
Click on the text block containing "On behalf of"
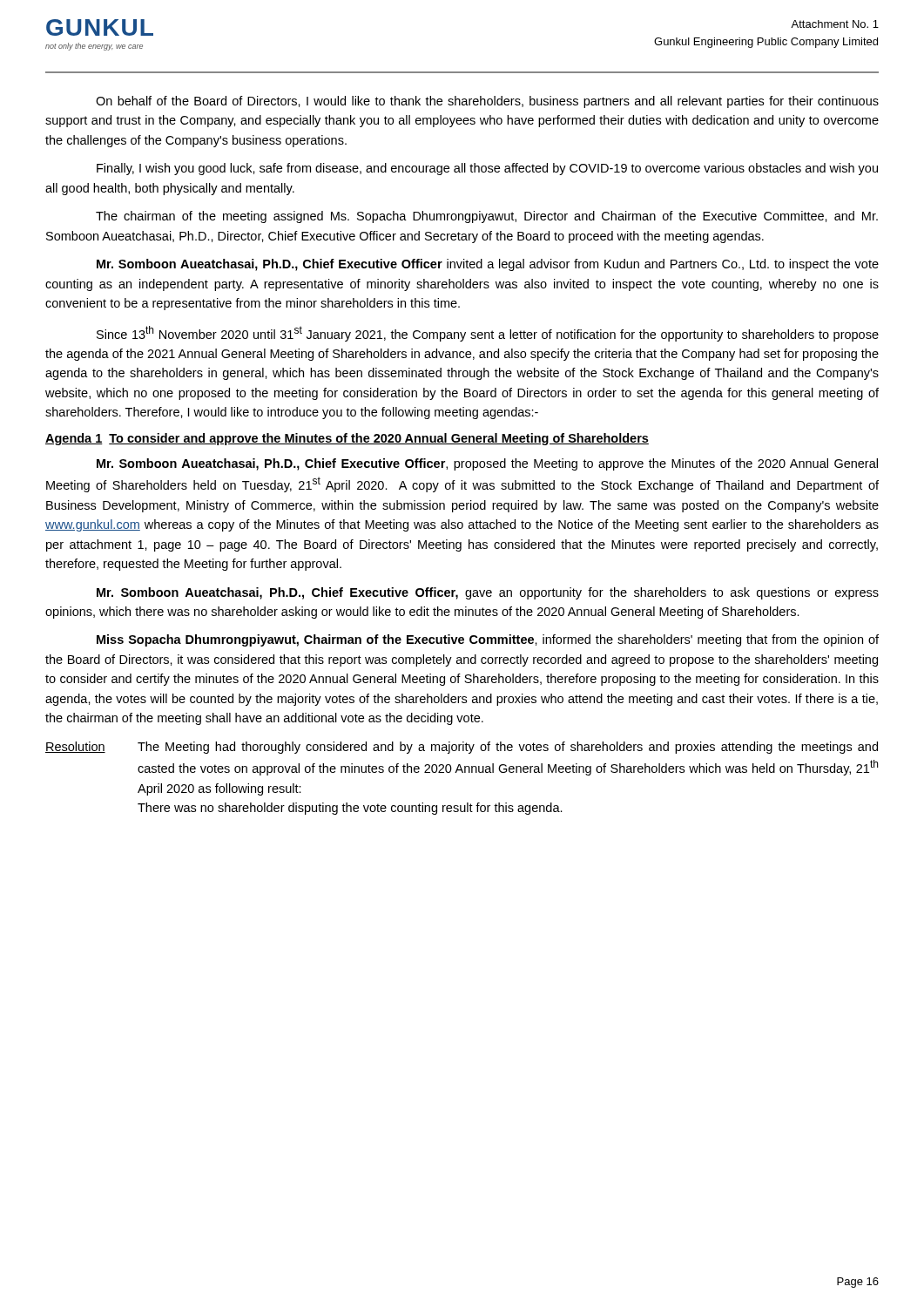(x=487, y=102)
